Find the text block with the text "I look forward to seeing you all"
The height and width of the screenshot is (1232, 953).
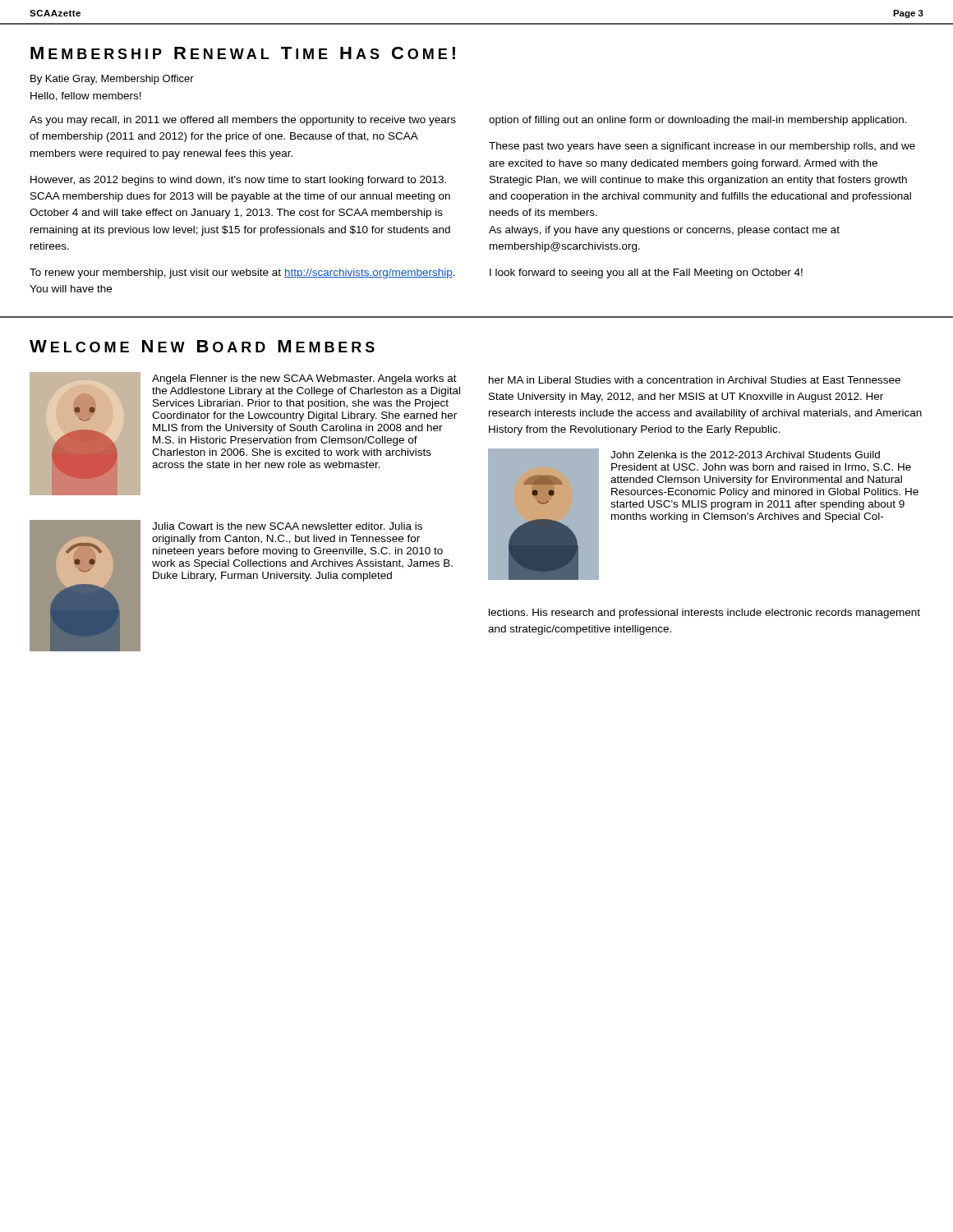(646, 272)
